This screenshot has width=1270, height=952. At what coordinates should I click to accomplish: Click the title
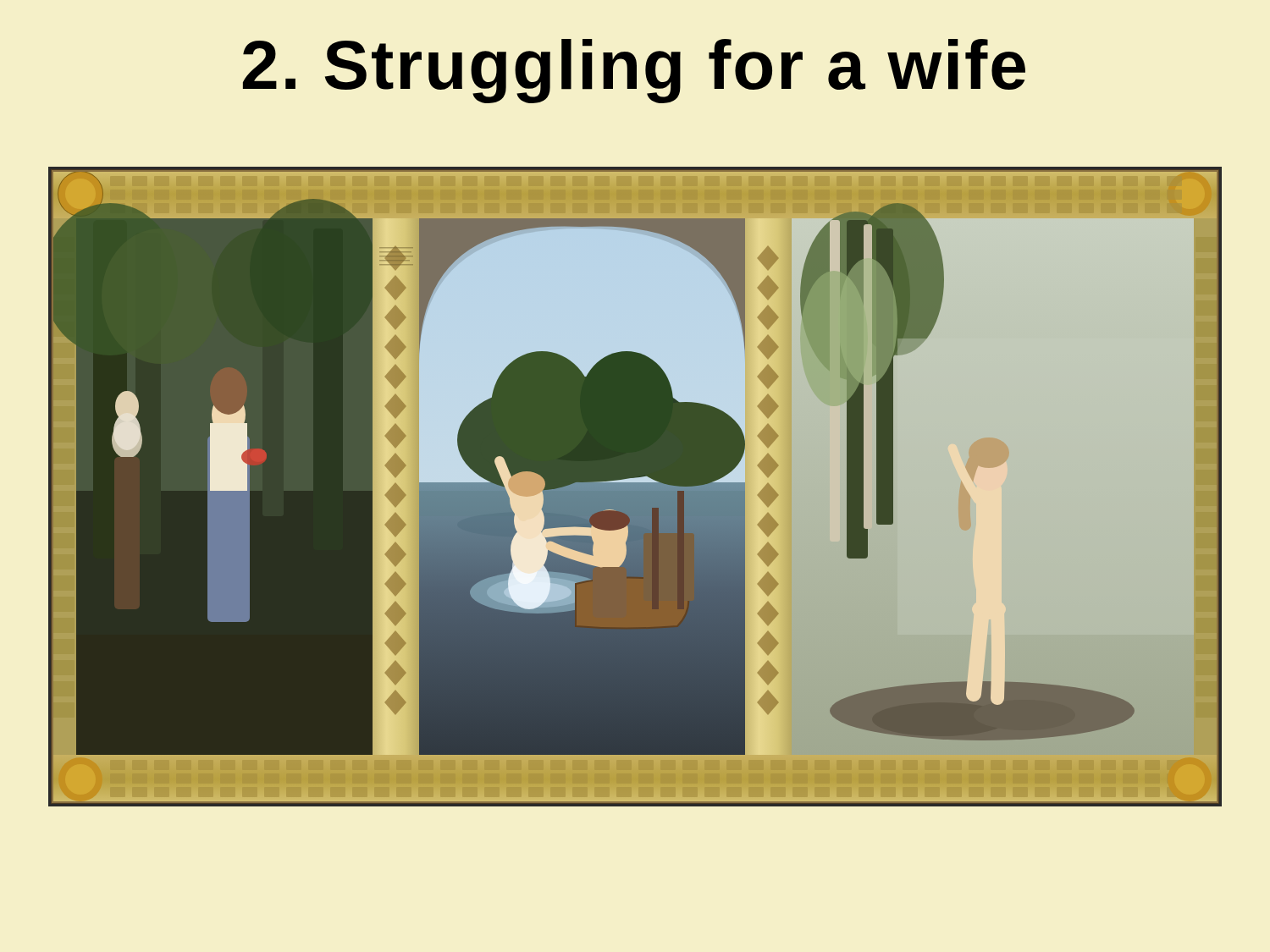[x=635, y=65]
